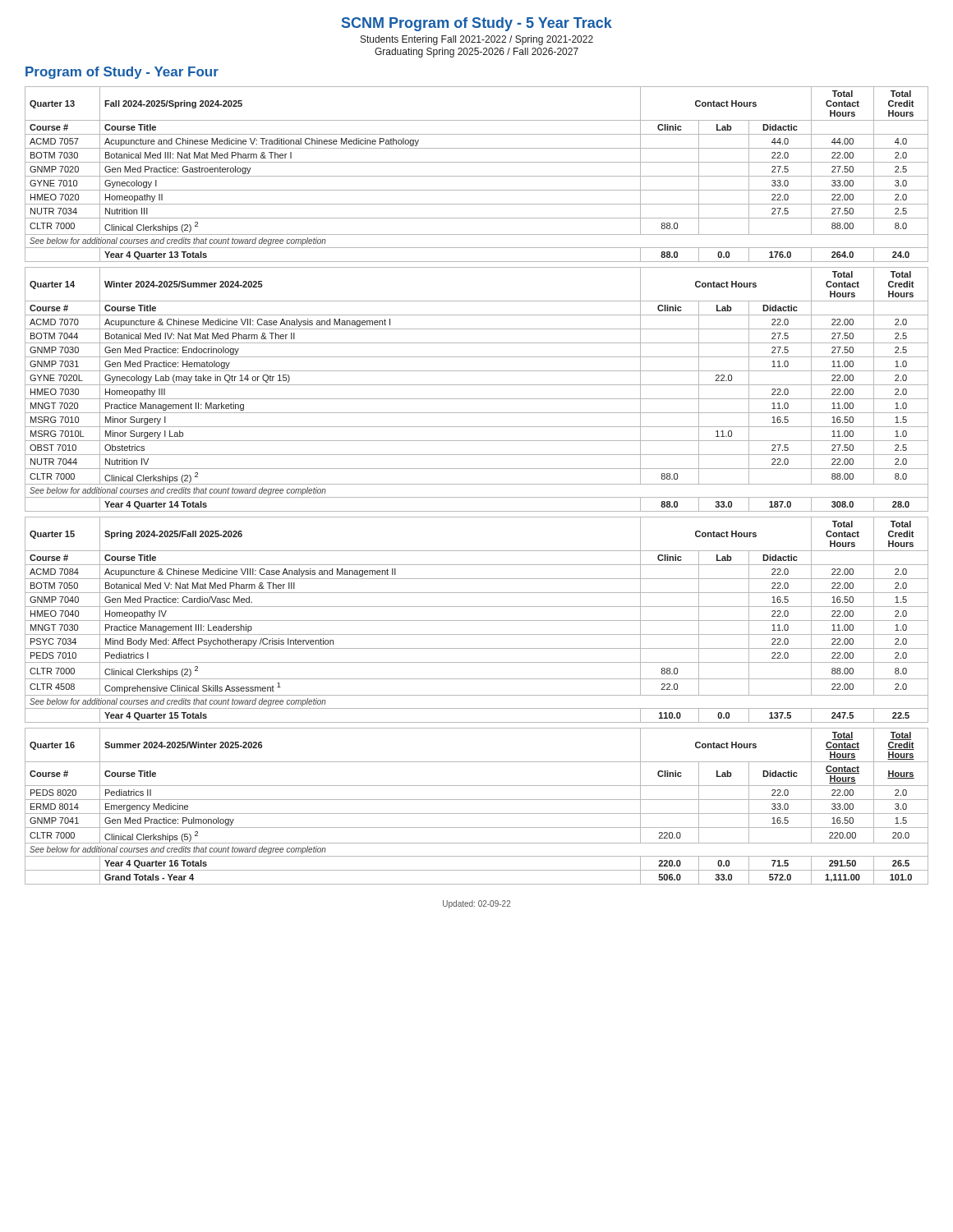Find the text block with the text "Students Entering Fall 2021-2022 / Spring"
Image resolution: width=953 pixels, height=1232 pixels.
[x=476, y=39]
